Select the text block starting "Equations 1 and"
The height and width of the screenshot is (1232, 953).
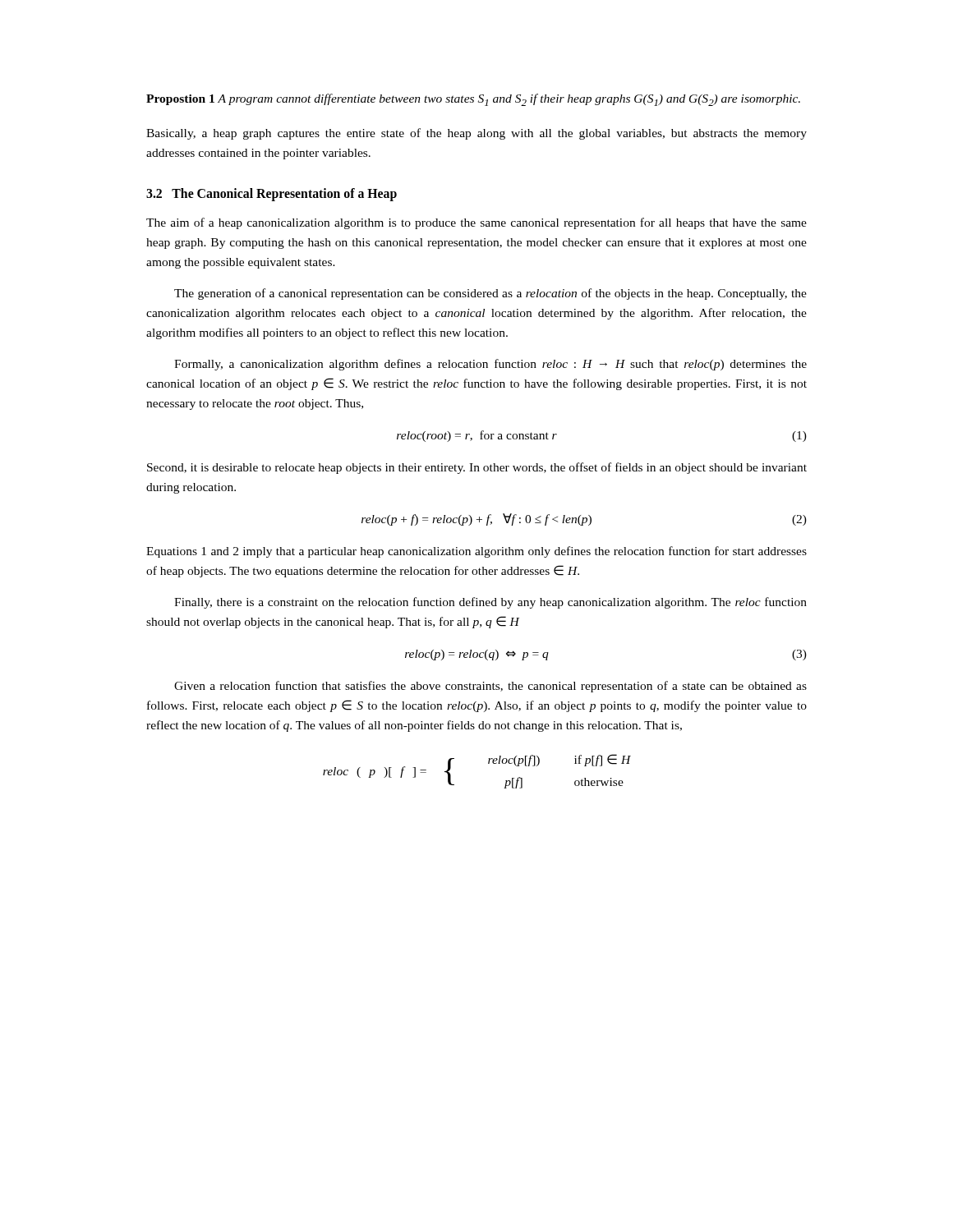click(x=476, y=560)
